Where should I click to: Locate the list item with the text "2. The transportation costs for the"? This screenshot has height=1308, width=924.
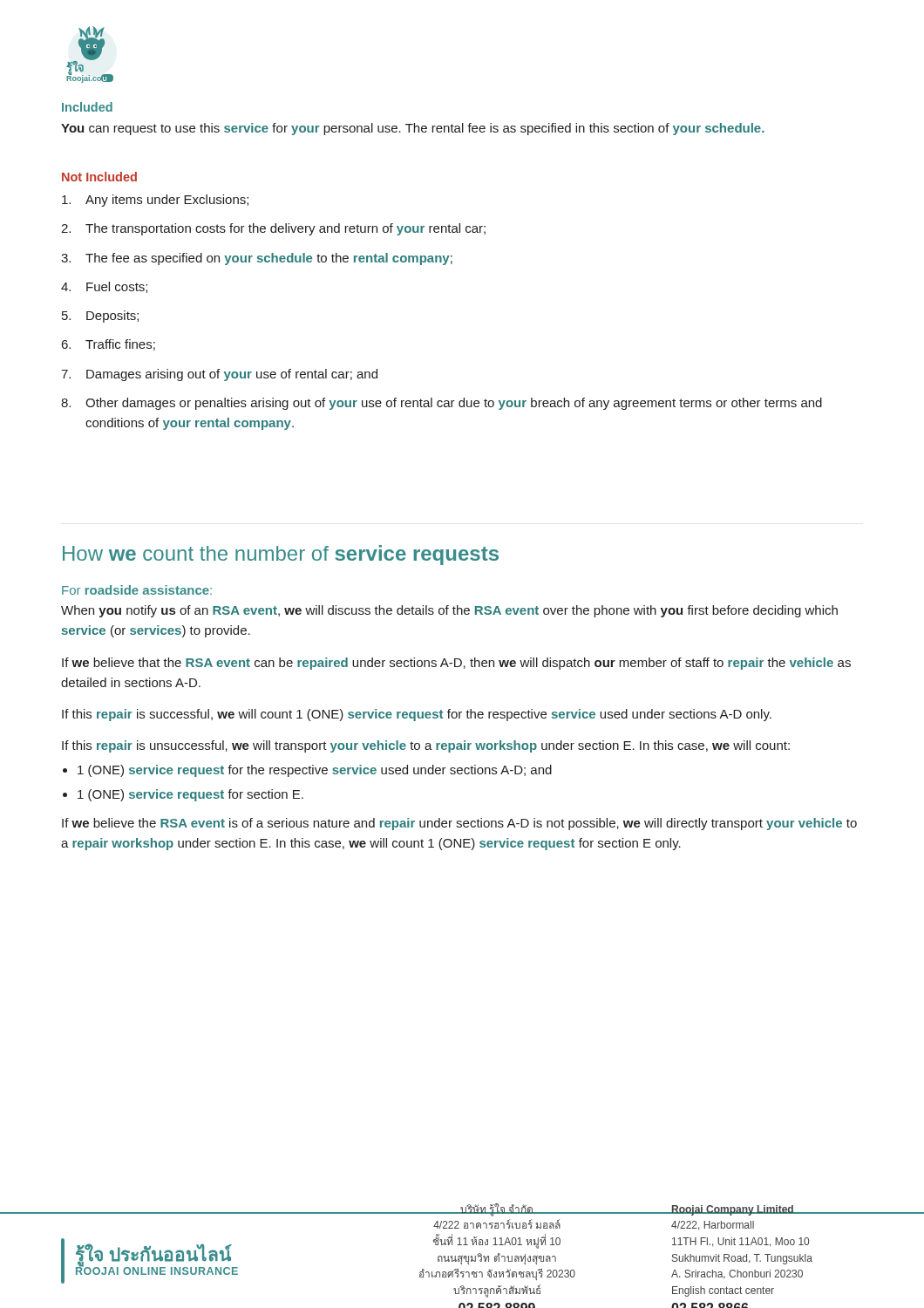[x=462, y=228]
